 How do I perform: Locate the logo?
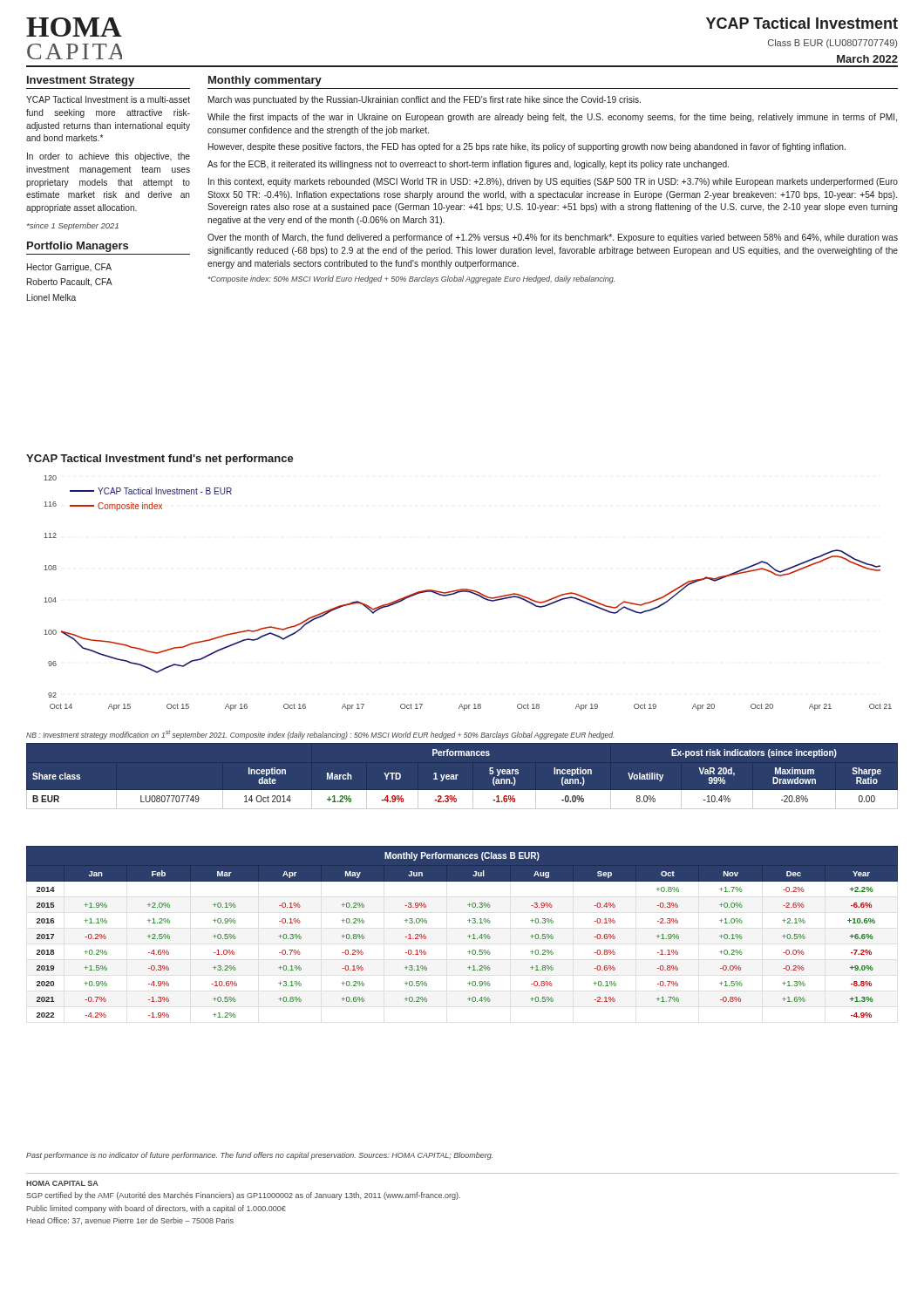click(74, 39)
